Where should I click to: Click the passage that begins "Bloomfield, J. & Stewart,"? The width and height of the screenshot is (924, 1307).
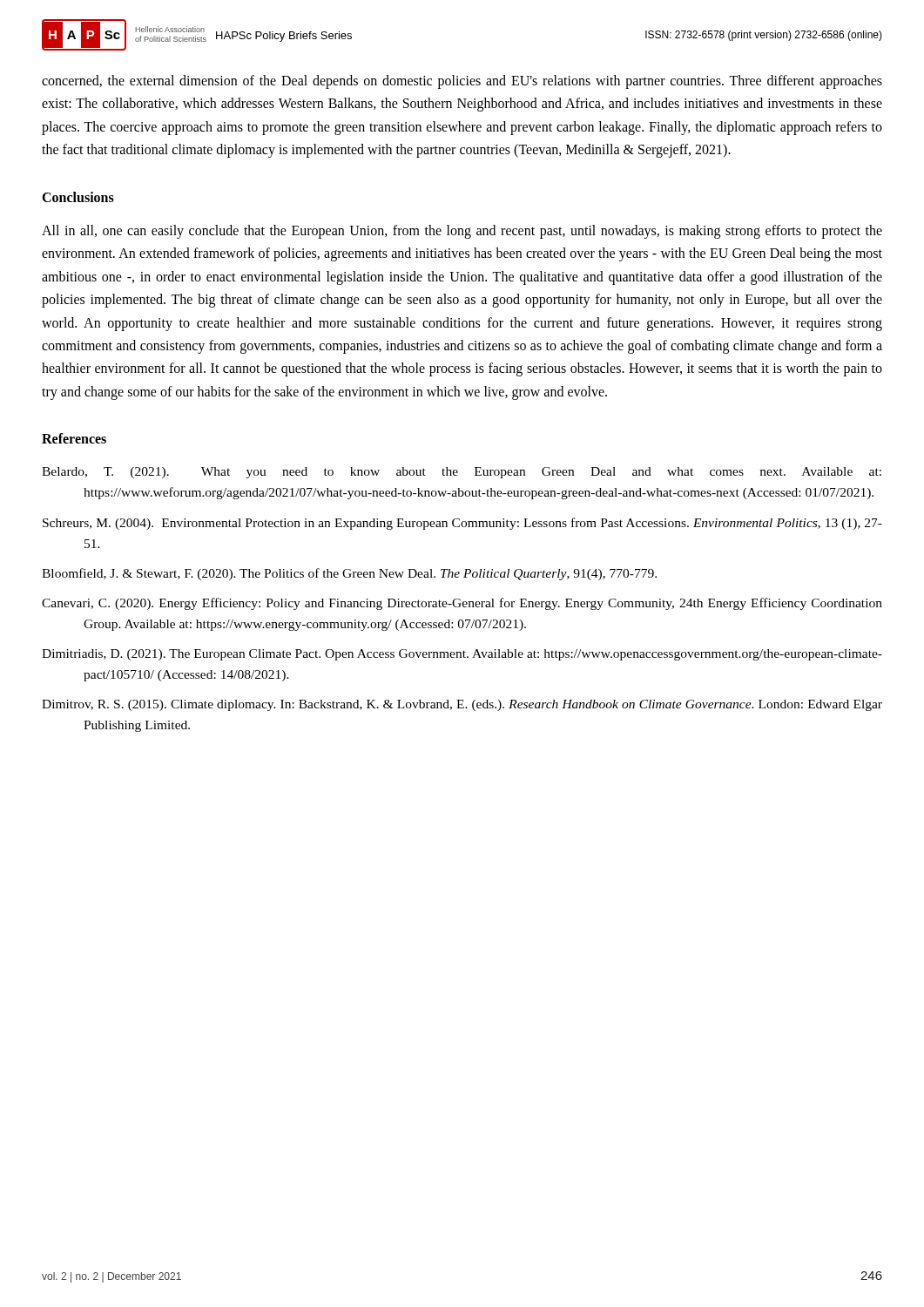(350, 573)
